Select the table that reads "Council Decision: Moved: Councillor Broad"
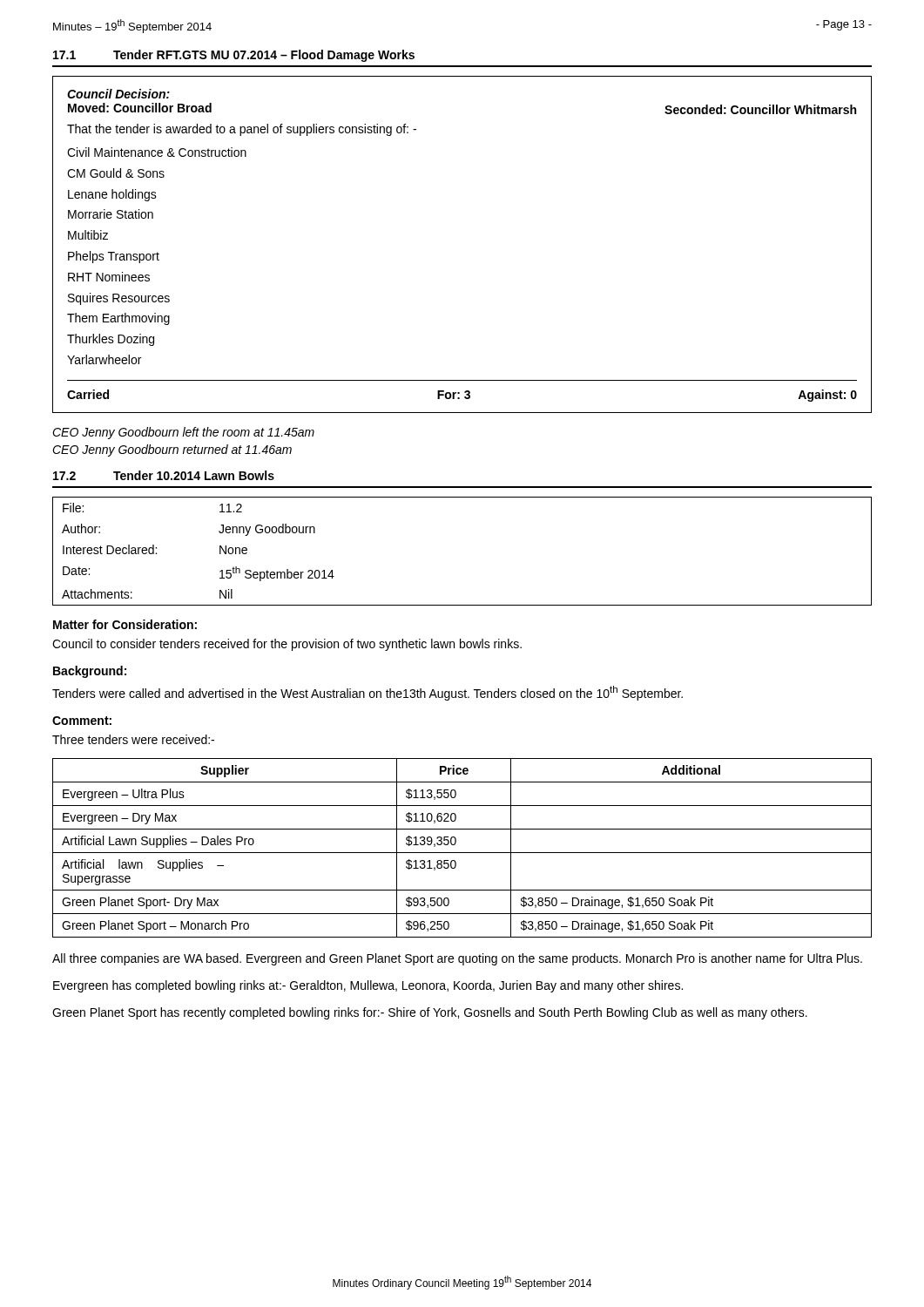This screenshot has height=1307, width=924. click(x=462, y=244)
